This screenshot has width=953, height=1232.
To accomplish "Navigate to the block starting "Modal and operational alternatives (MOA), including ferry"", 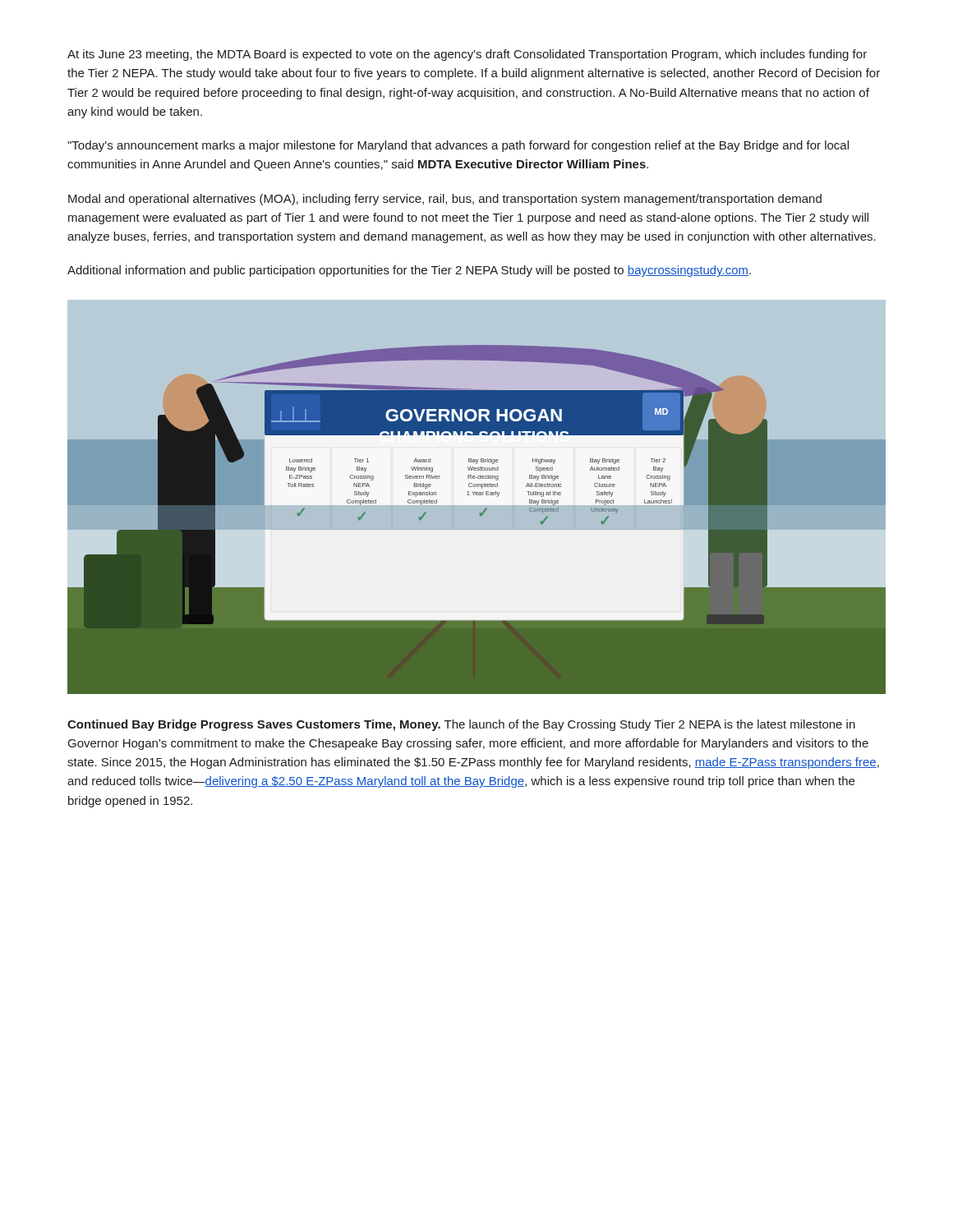I will pyautogui.click(x=472, y=217).
